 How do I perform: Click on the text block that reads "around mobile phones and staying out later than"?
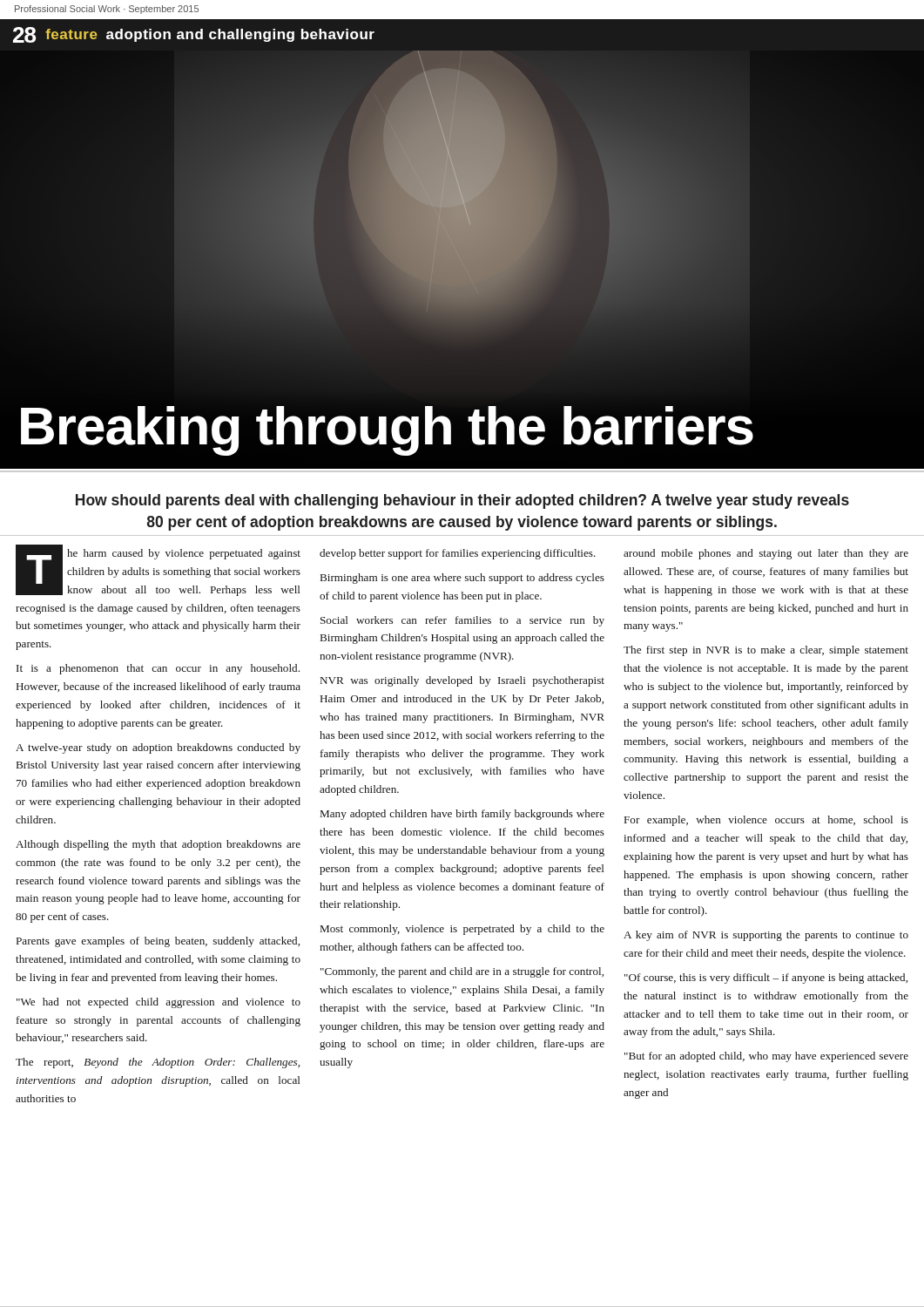click(766, 823)
